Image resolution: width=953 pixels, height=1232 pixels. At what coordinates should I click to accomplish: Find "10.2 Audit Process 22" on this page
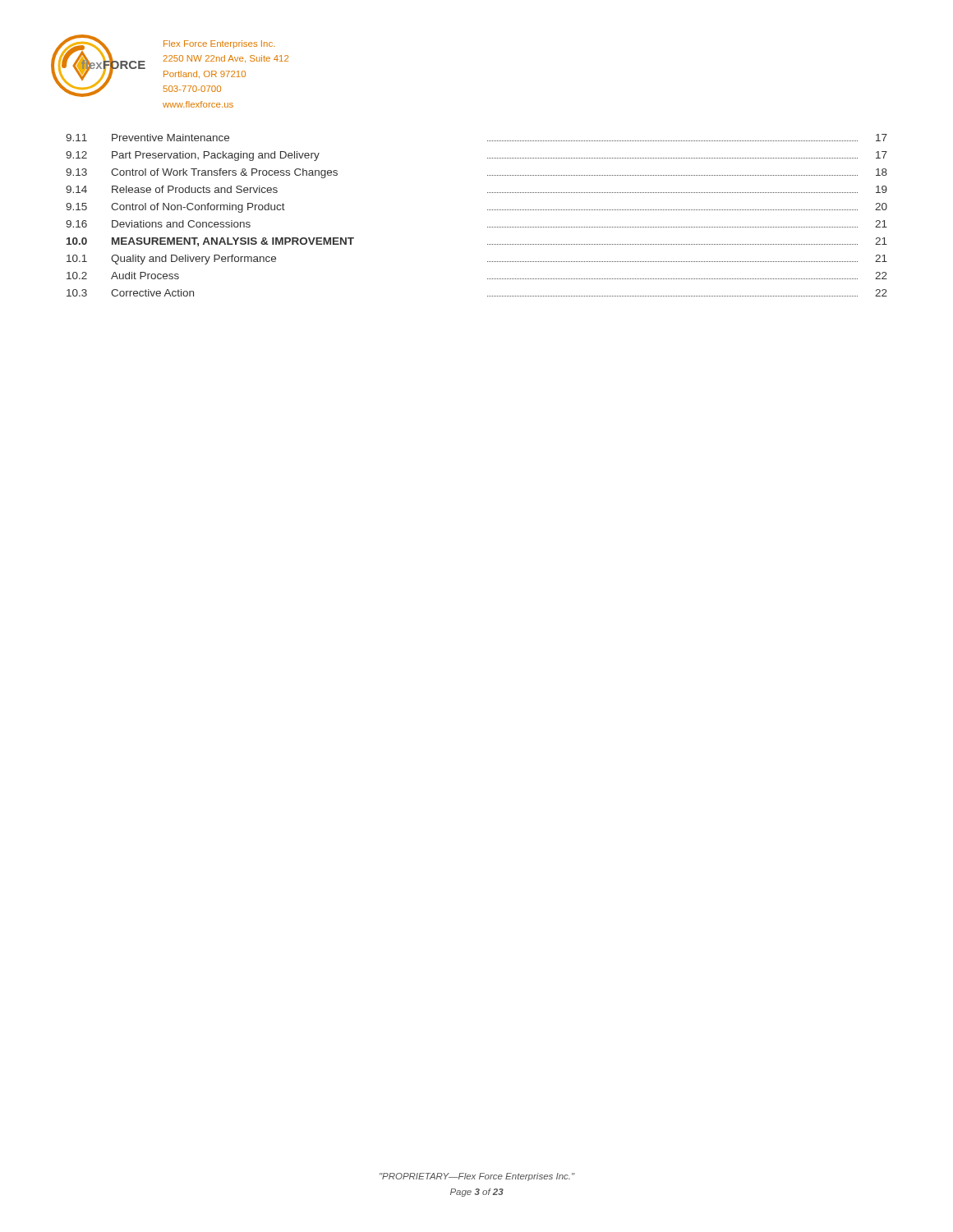476,276
